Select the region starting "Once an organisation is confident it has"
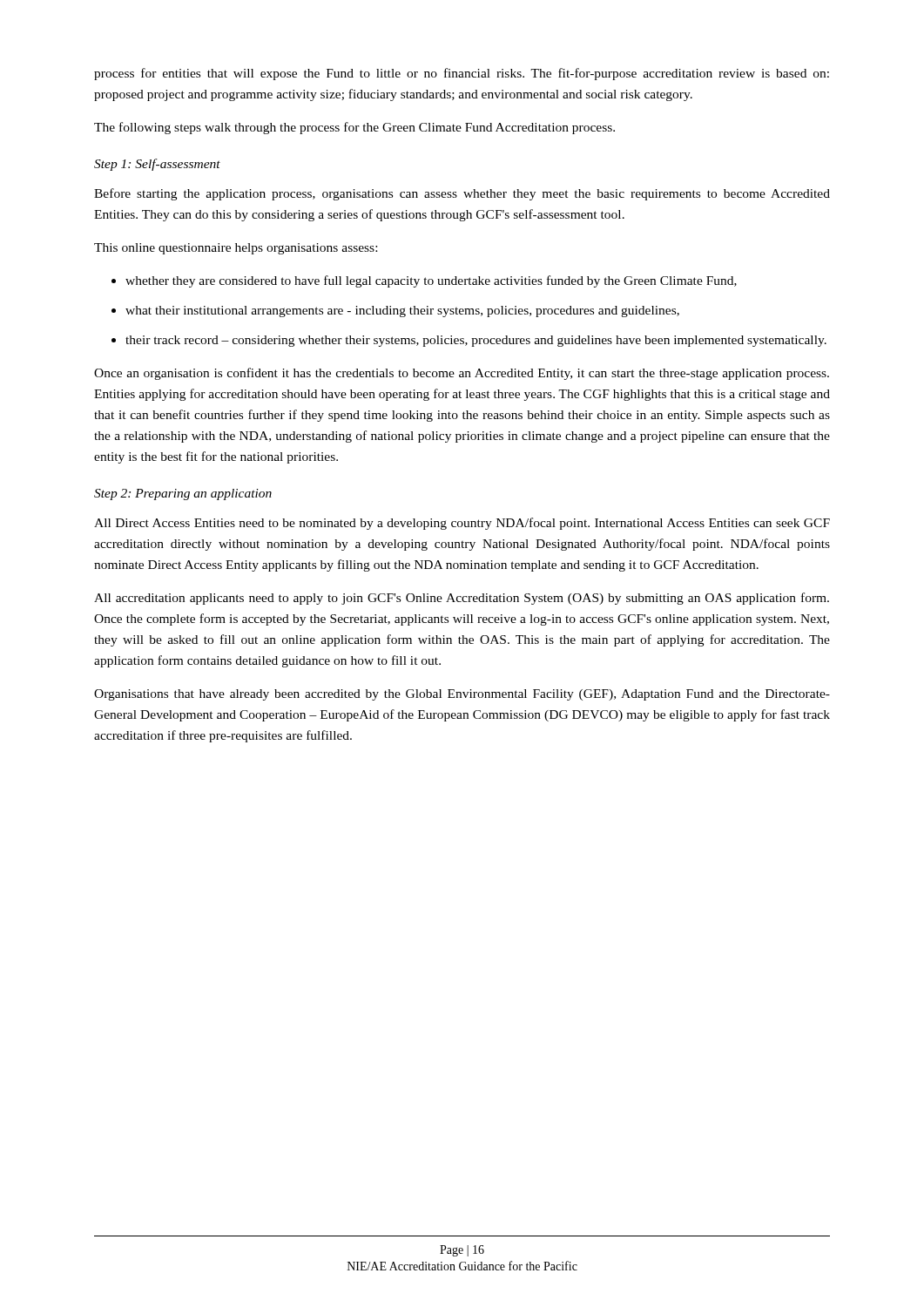Image resolution: width=924 pixels, height=1307 pixels. (x=462, y=414)
